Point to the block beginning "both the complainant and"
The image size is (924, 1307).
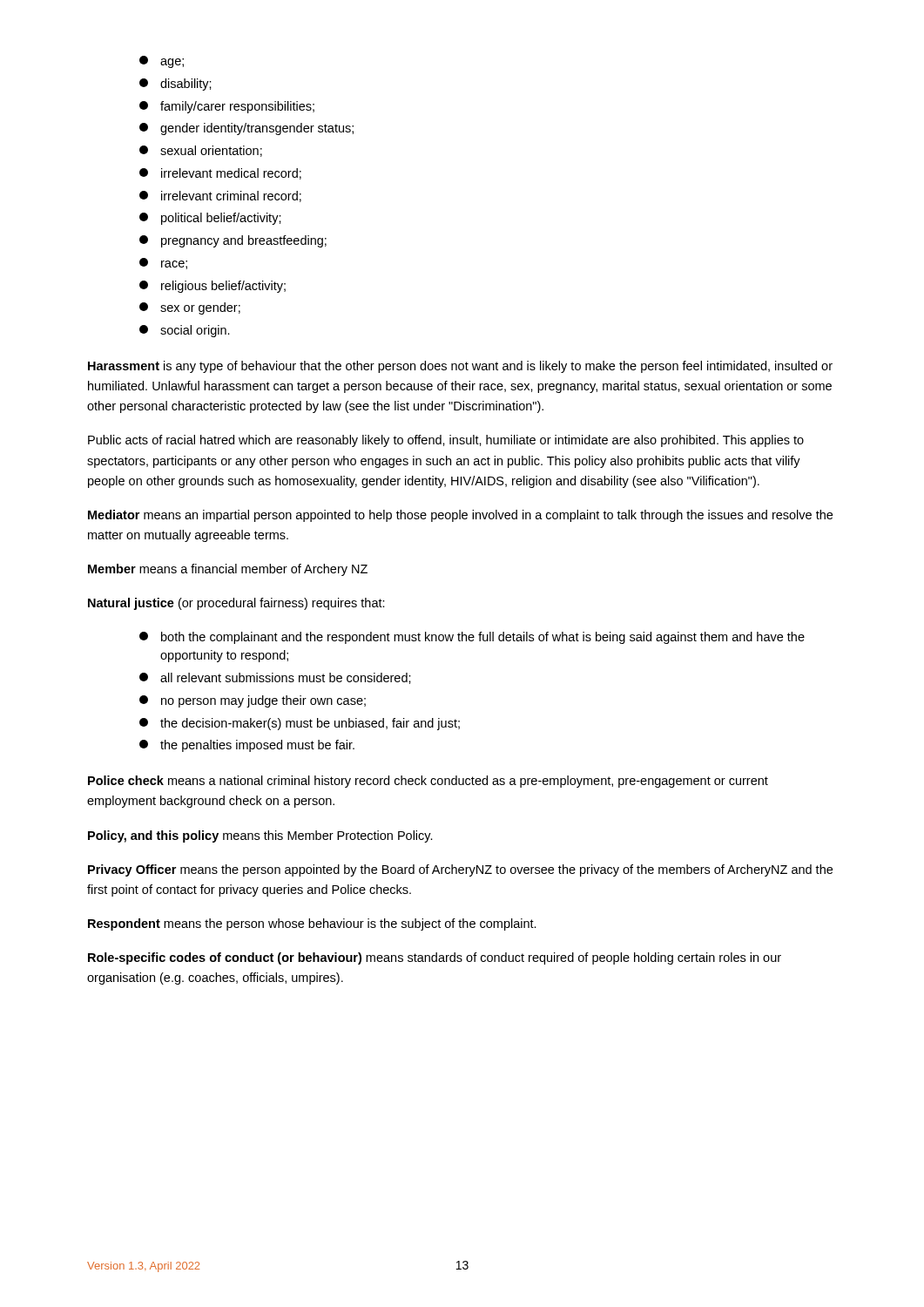click(x=488, y=647)
